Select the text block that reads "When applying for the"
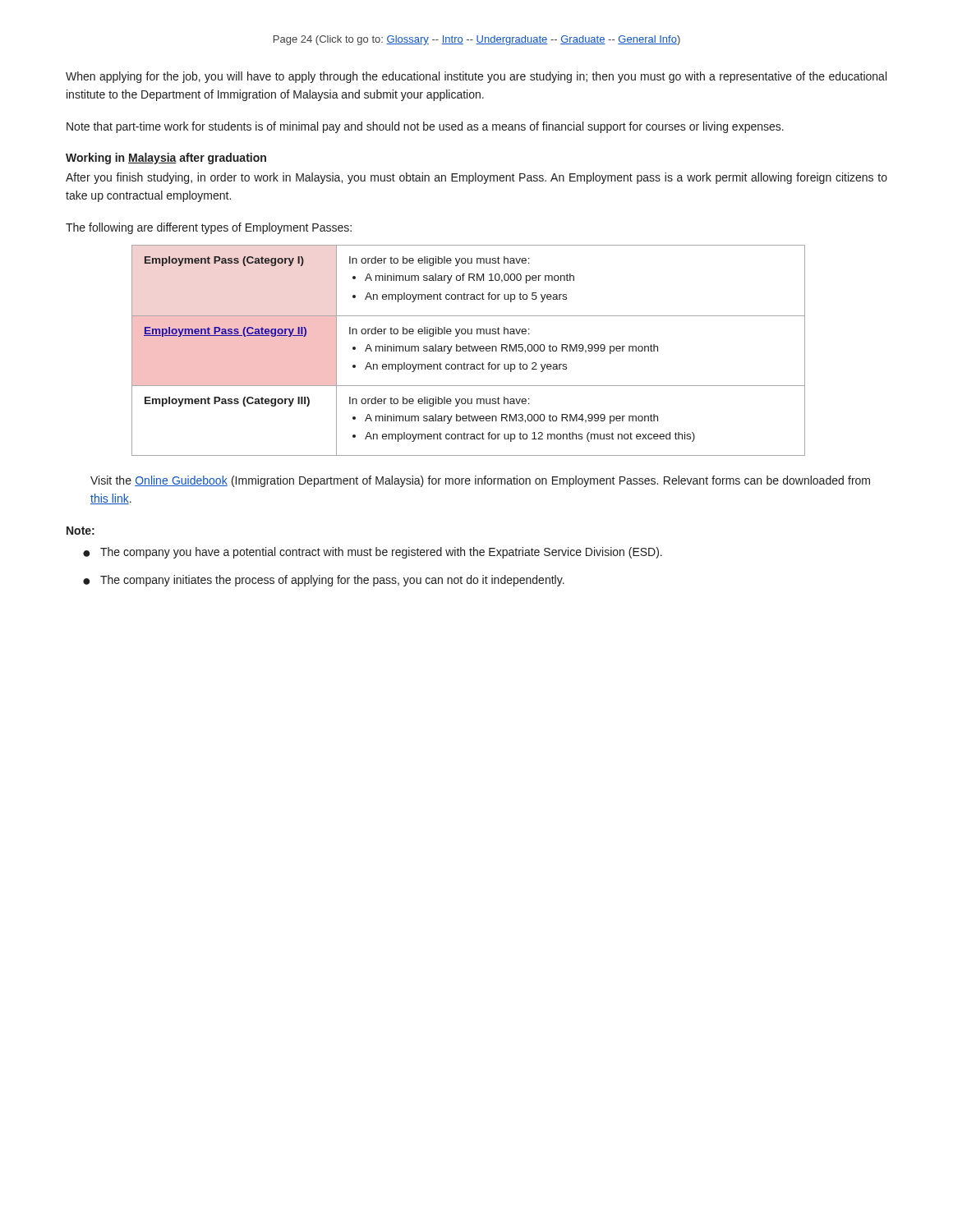This screenshot has width=953, height=1232. [476, 85]
